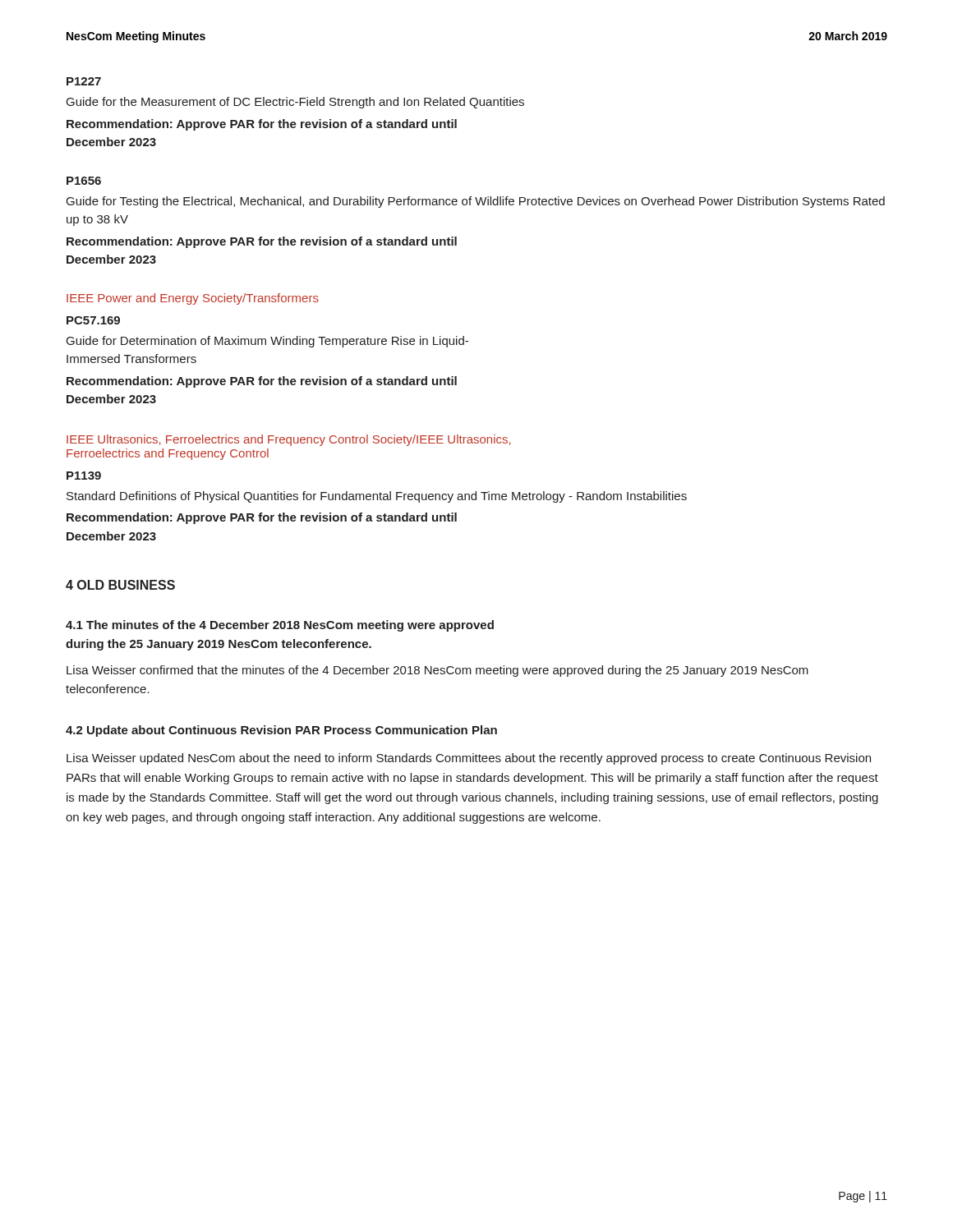The height and width of the screenshot is (1232, 953).
Task: Navigate to the block starting "4.1 The minutes of"
Action: point(280,634)
